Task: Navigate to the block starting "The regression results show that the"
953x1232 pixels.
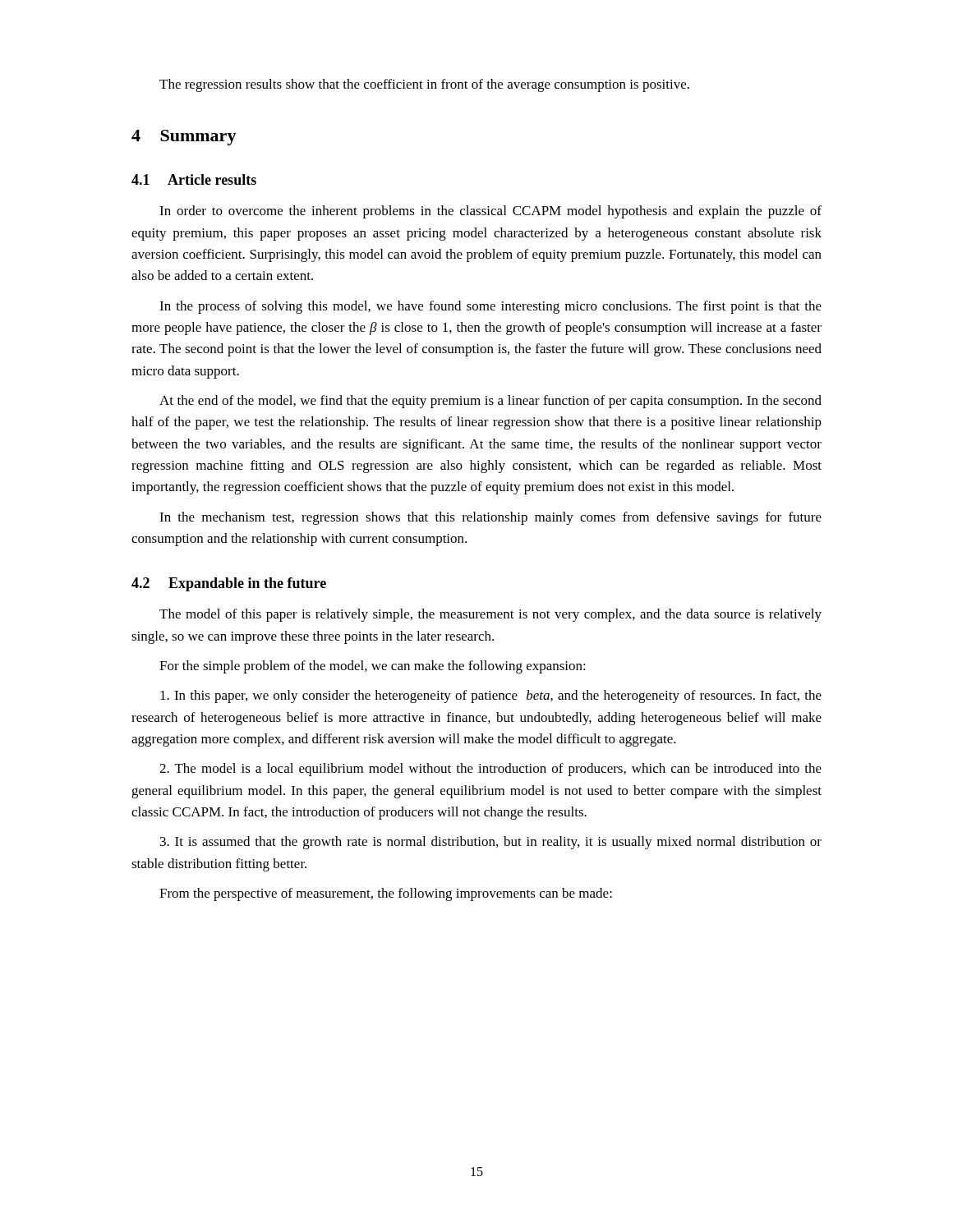Action: 425,84
